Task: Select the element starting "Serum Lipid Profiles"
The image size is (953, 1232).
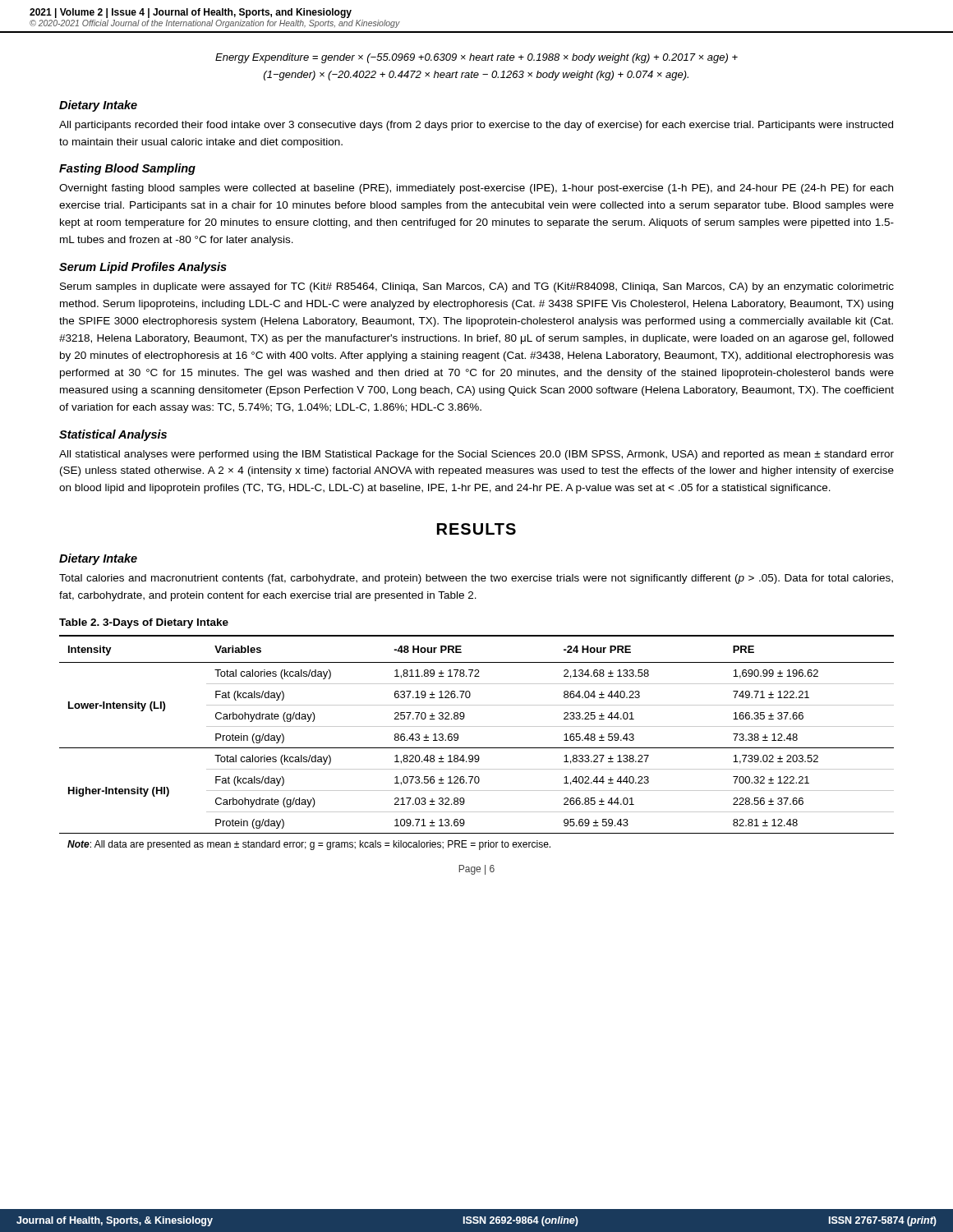Action: [x=143, y=267]
